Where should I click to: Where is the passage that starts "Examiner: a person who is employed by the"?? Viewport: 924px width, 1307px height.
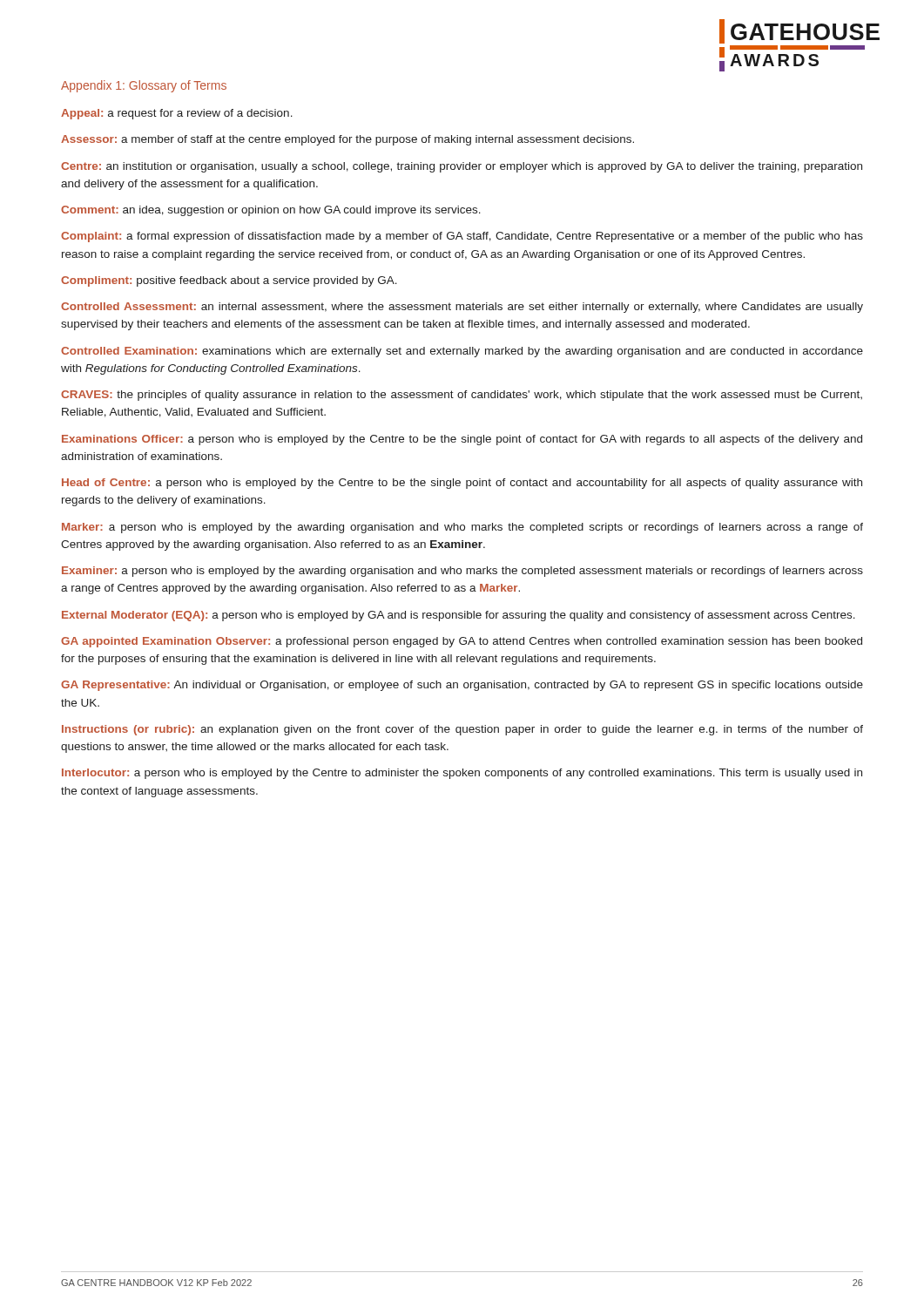462,579
